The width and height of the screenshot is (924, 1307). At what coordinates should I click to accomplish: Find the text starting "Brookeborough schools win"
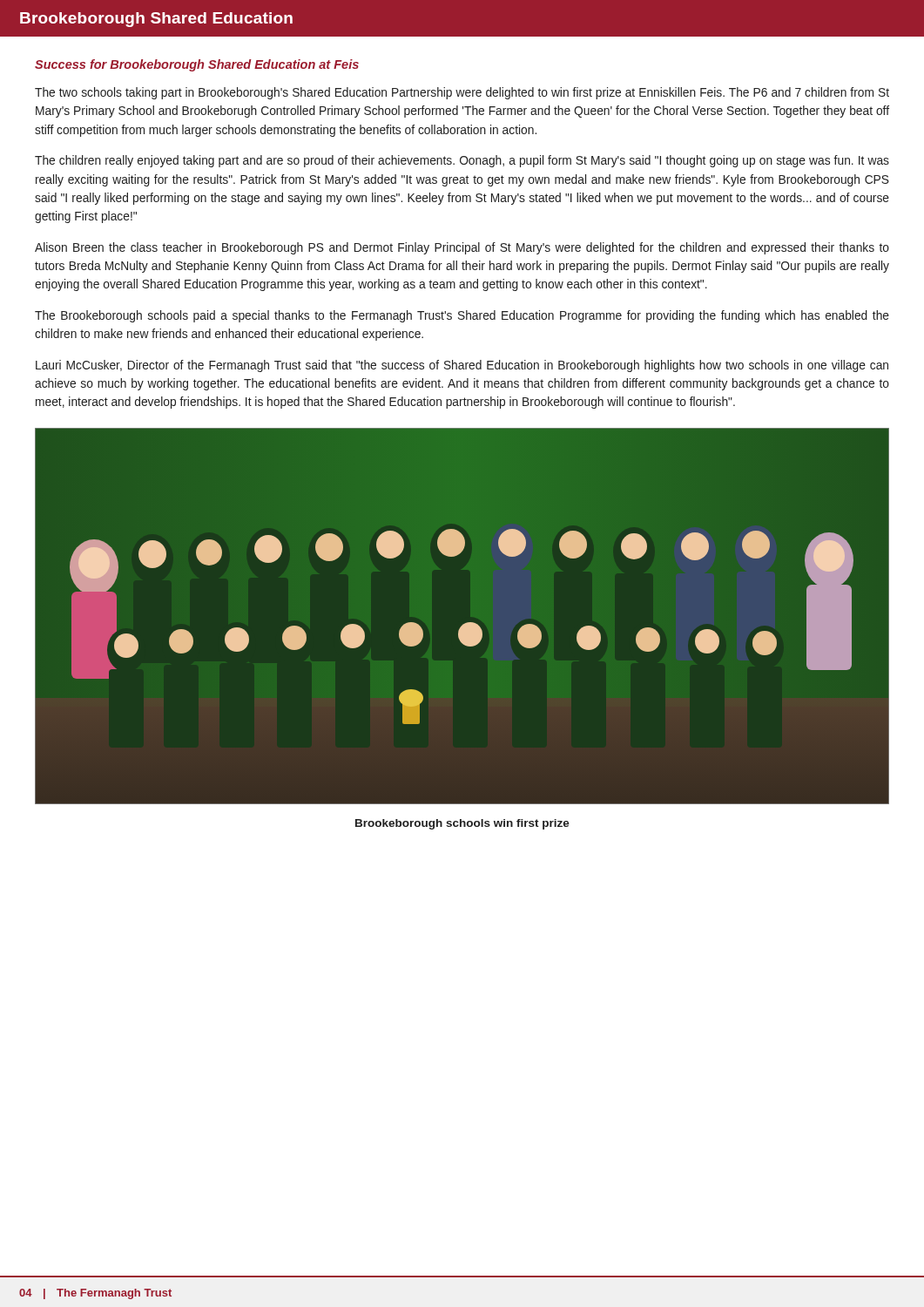click(x=462, y=823)
